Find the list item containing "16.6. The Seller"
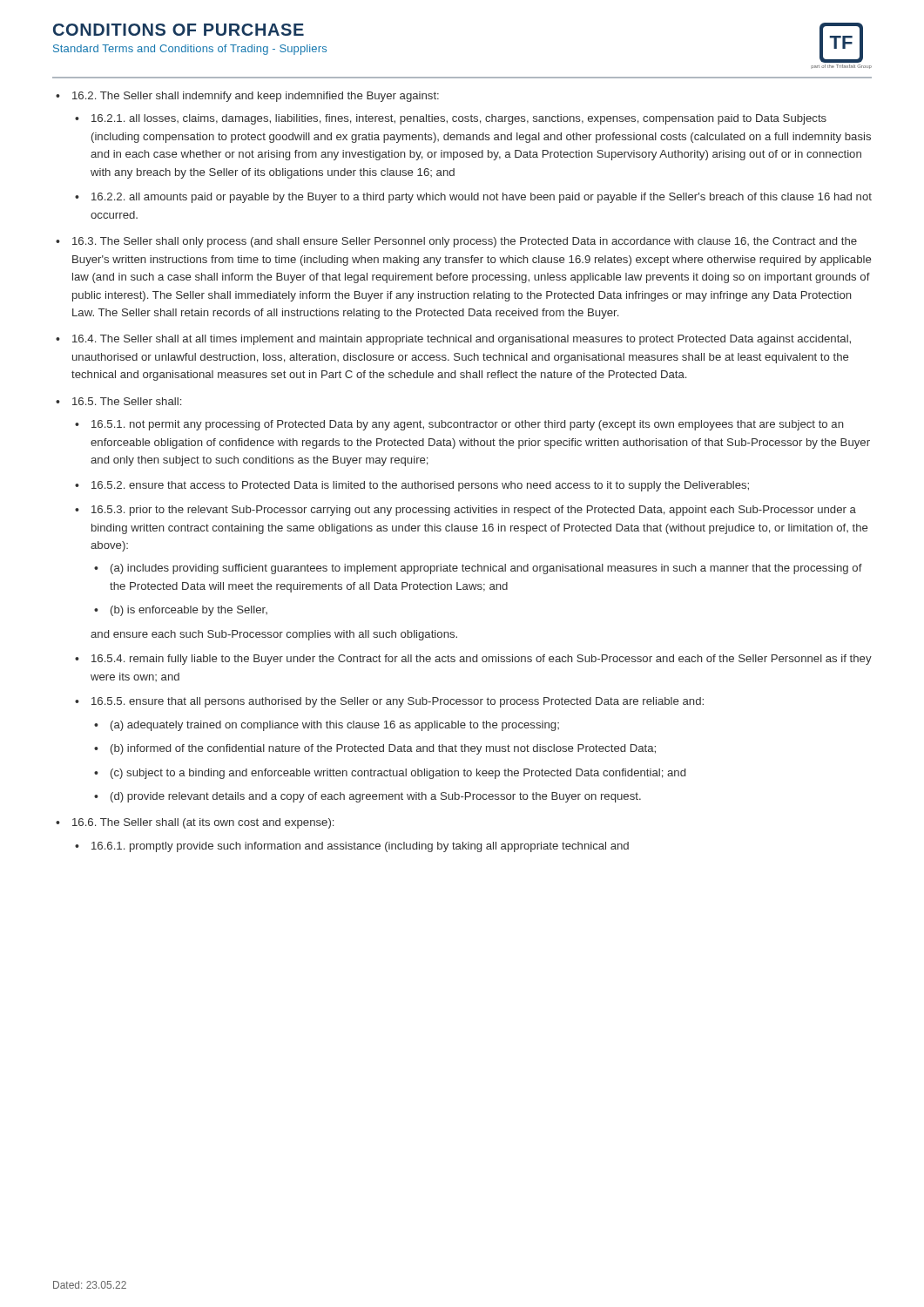 tap(472, 835)
